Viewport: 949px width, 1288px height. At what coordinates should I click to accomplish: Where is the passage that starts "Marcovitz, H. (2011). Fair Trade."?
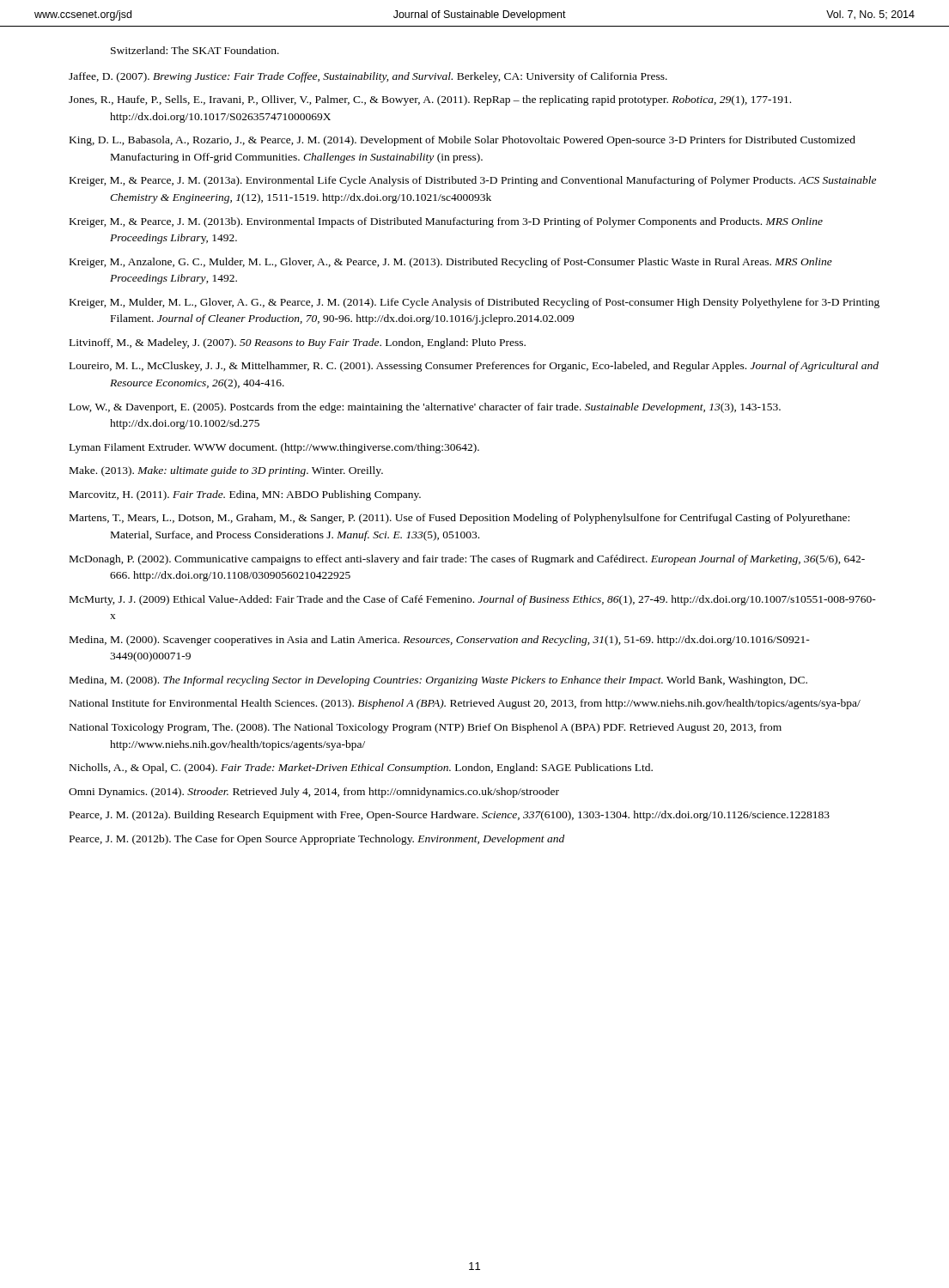coord(266,494)
